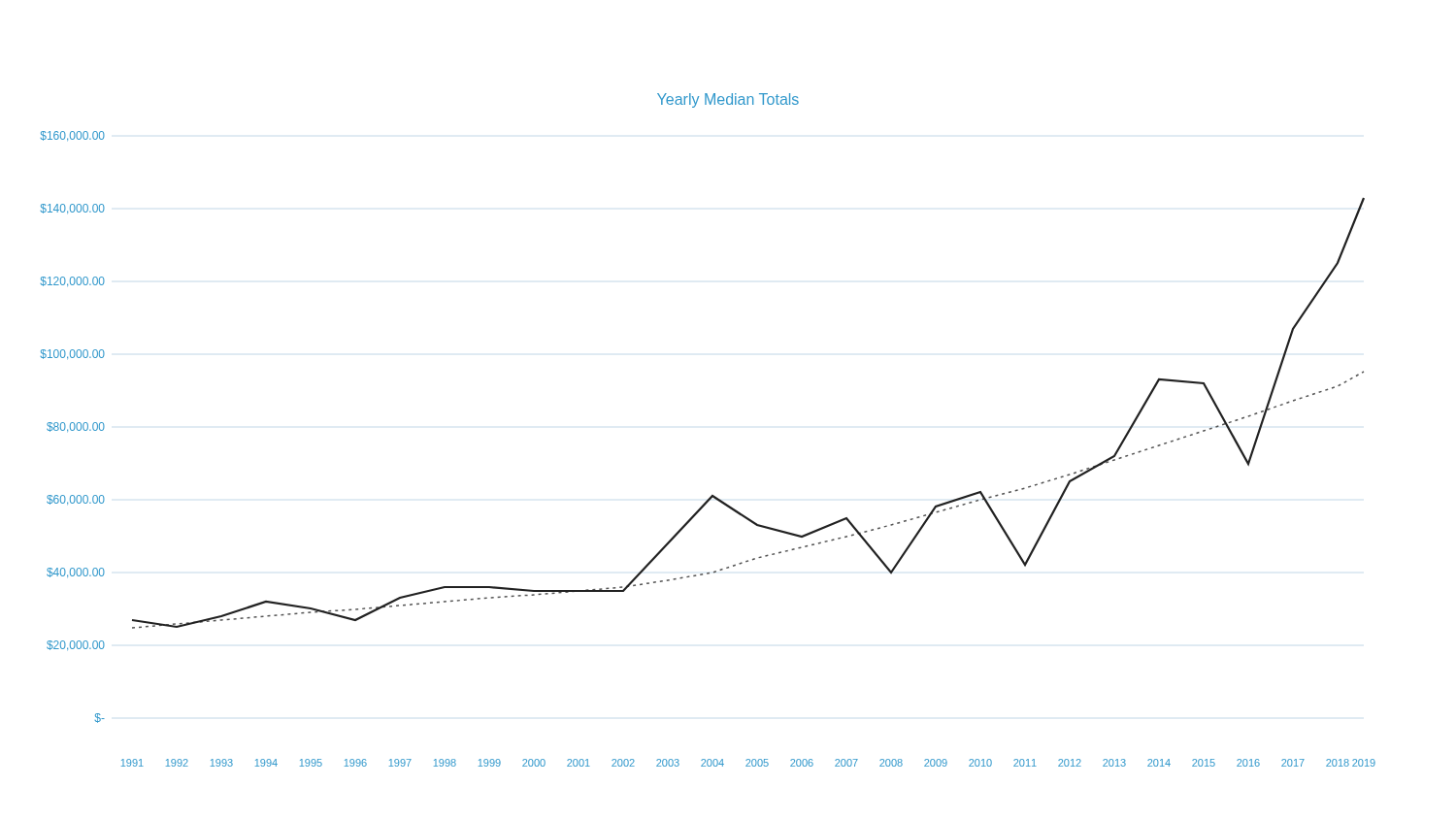
Task: Select the line chart
Action: (728, 410)
